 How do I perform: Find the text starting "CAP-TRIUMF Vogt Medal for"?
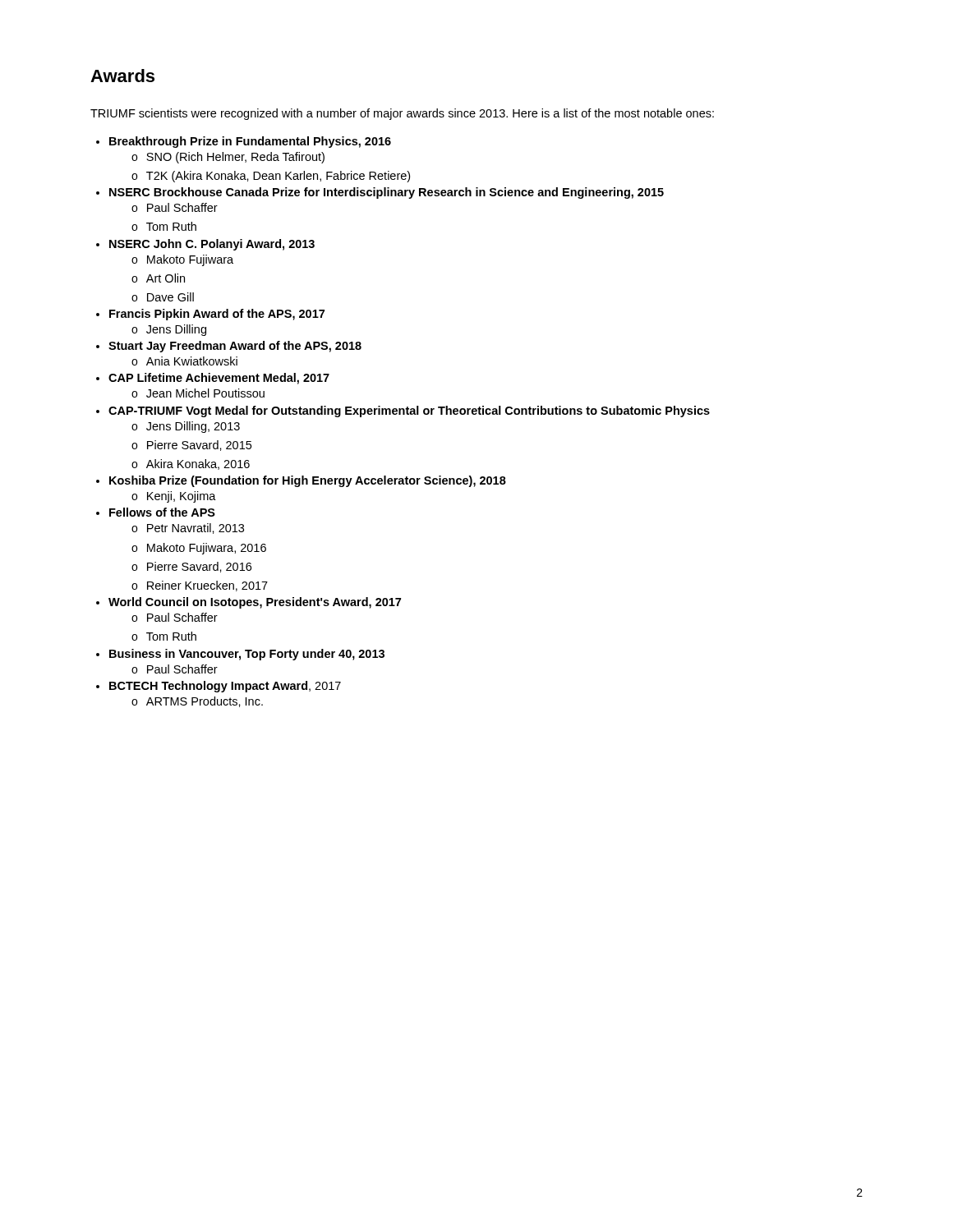tap(409, 411)
